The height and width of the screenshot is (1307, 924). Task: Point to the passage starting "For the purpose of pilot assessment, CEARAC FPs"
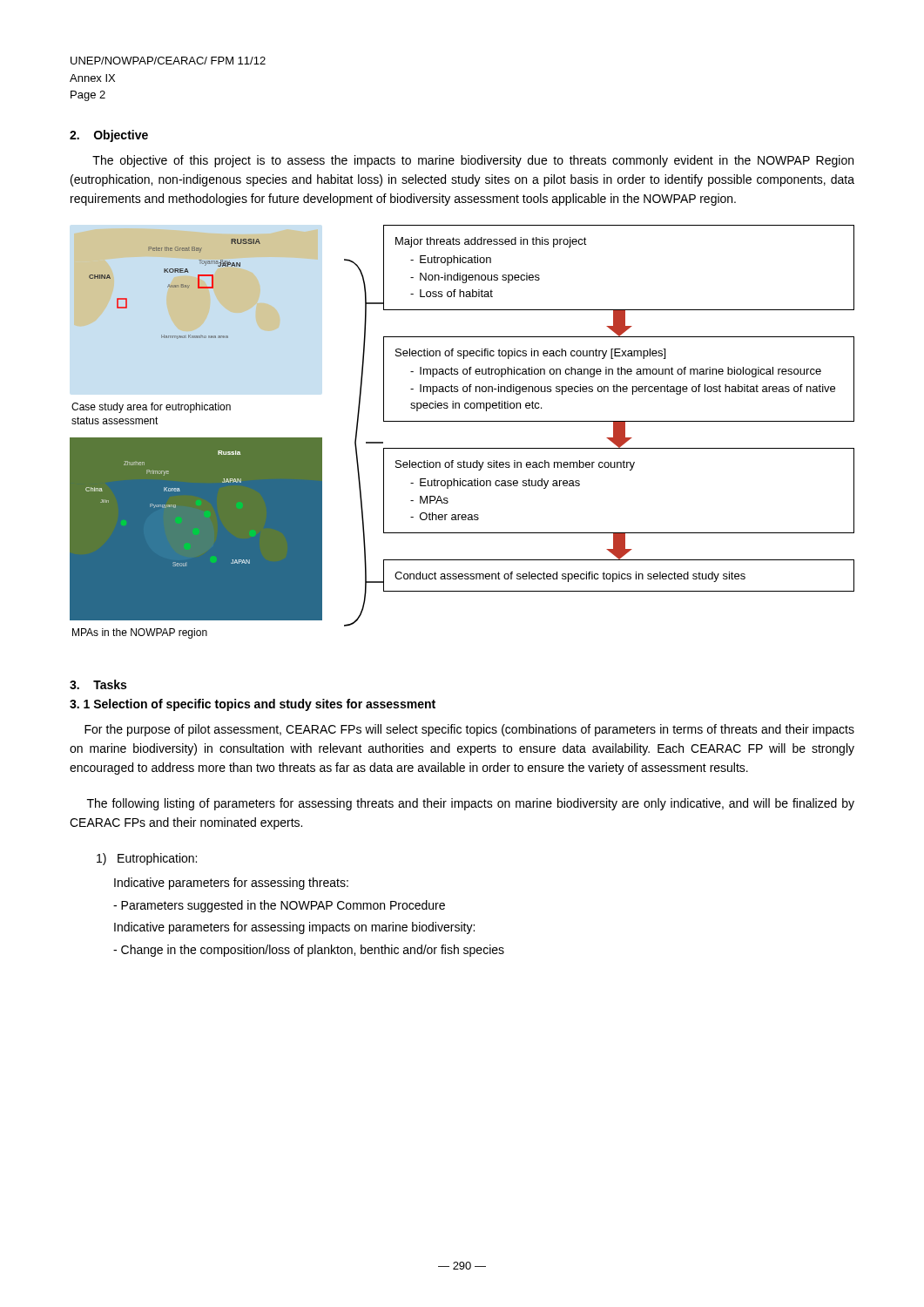pyautogui.click(x=462, y=749)
